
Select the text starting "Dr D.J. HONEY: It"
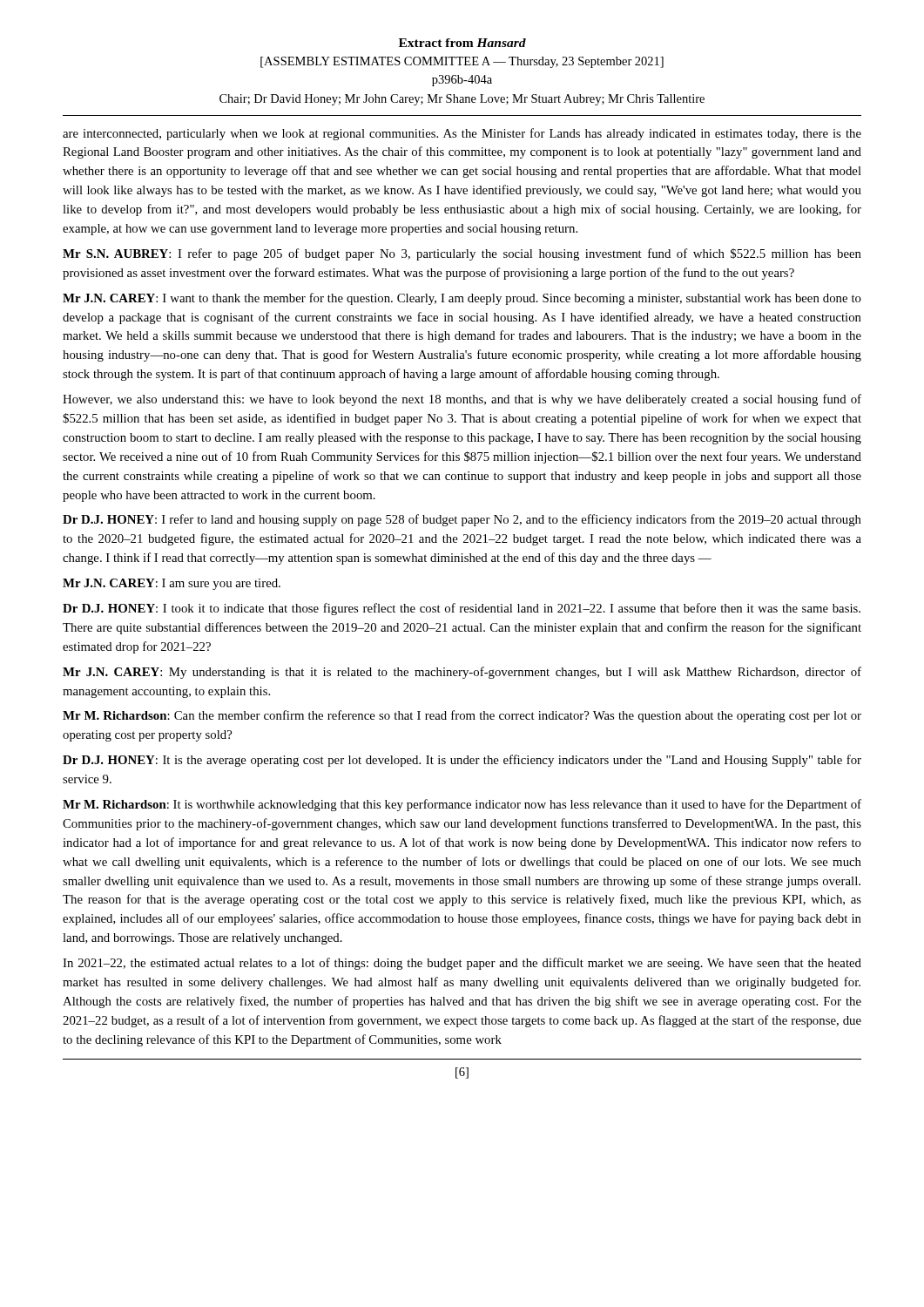pos(462,770)
